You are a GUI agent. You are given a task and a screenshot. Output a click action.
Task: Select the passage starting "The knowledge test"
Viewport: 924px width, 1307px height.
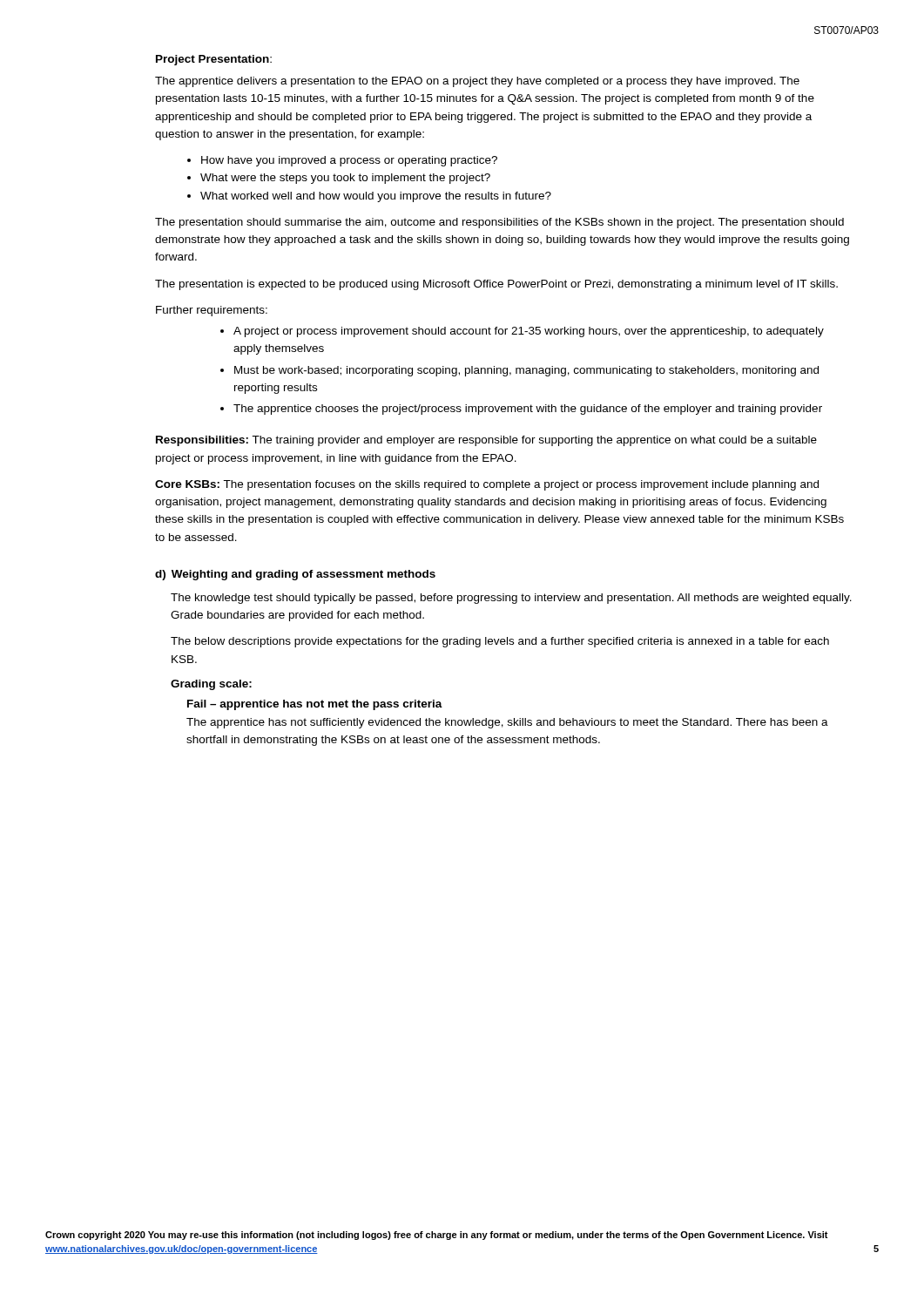click(x=511, y=606)
